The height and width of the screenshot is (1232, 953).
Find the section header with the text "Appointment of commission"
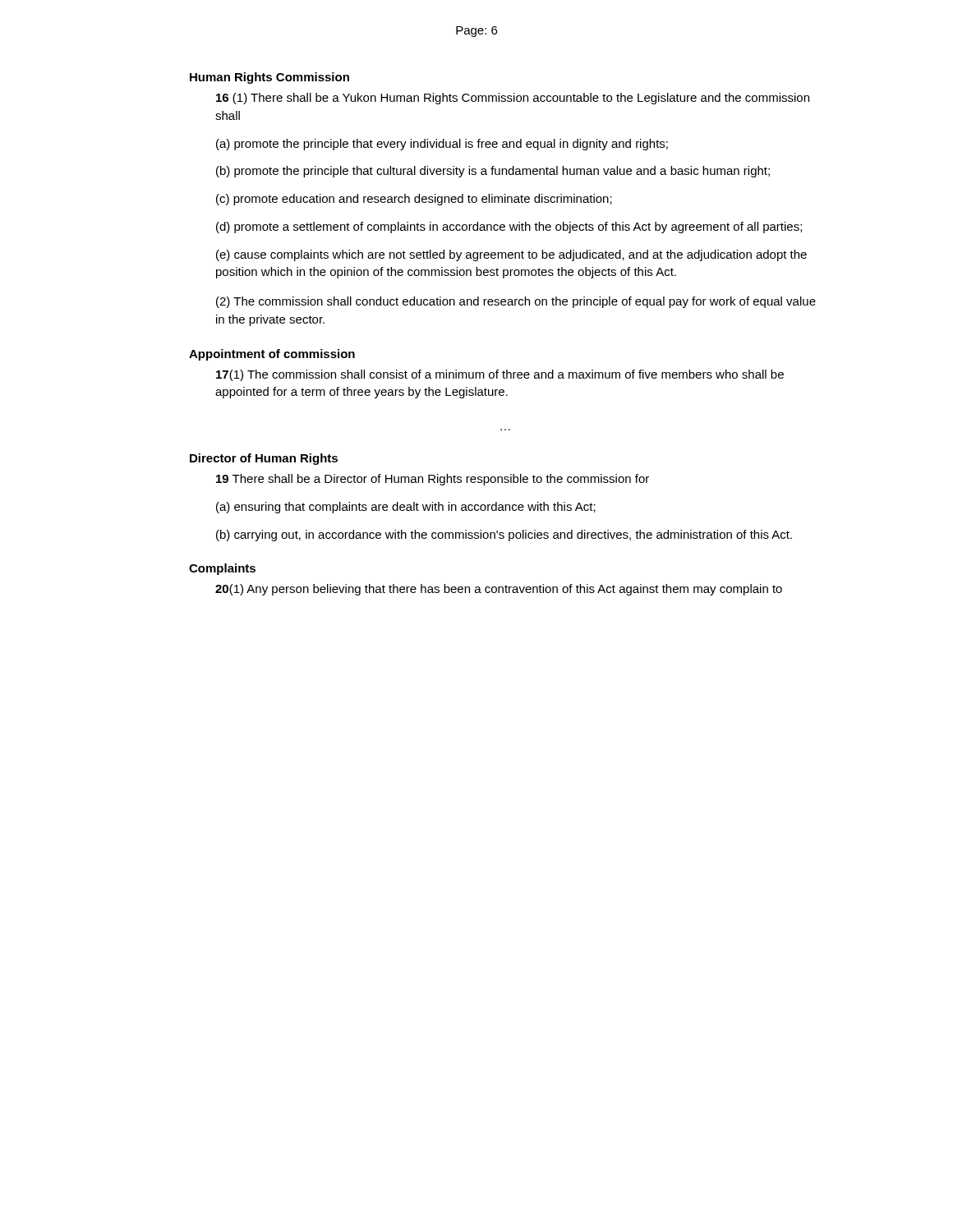click(272, 353)
